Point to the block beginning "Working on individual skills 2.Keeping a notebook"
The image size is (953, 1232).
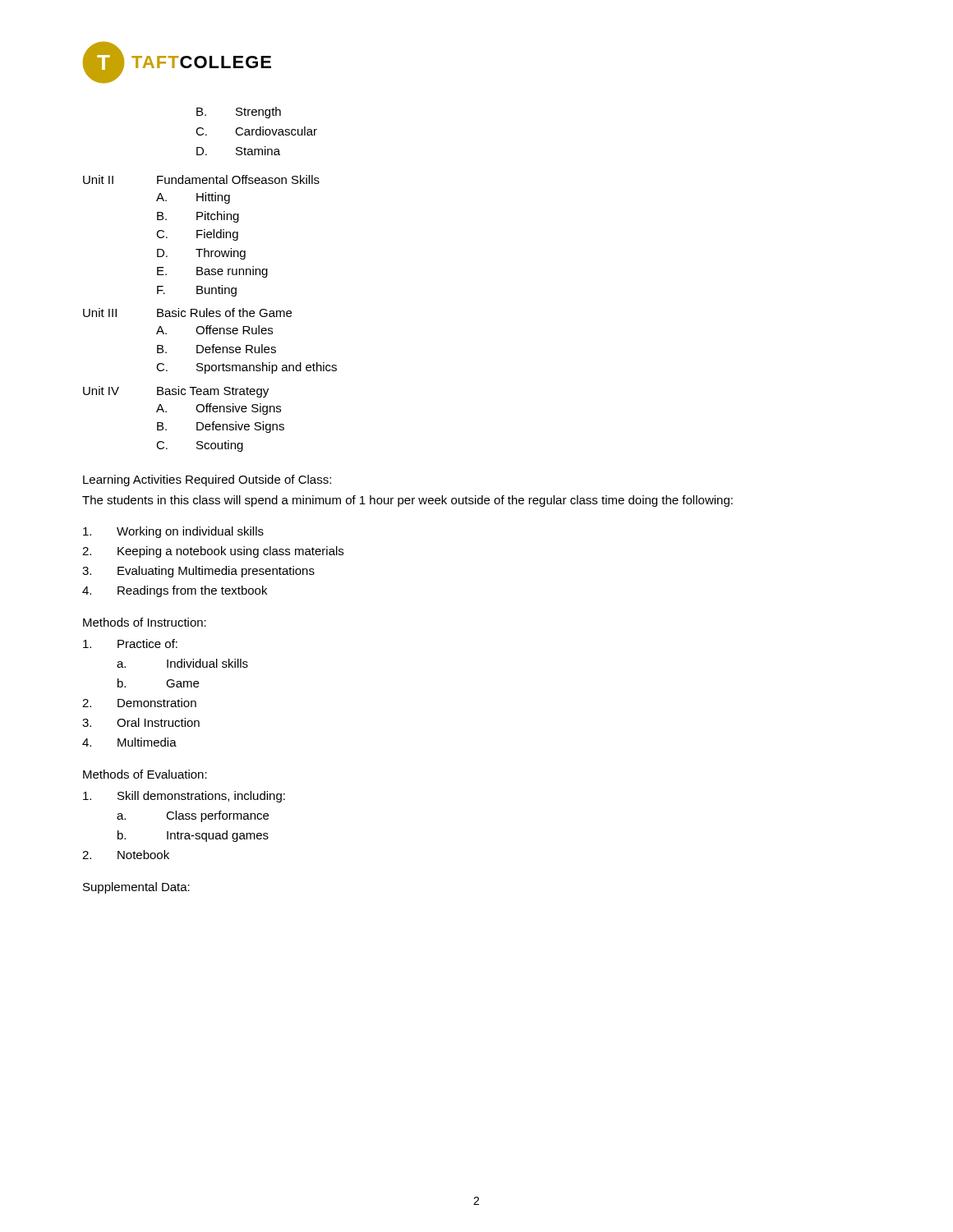[x=173, y=532]
